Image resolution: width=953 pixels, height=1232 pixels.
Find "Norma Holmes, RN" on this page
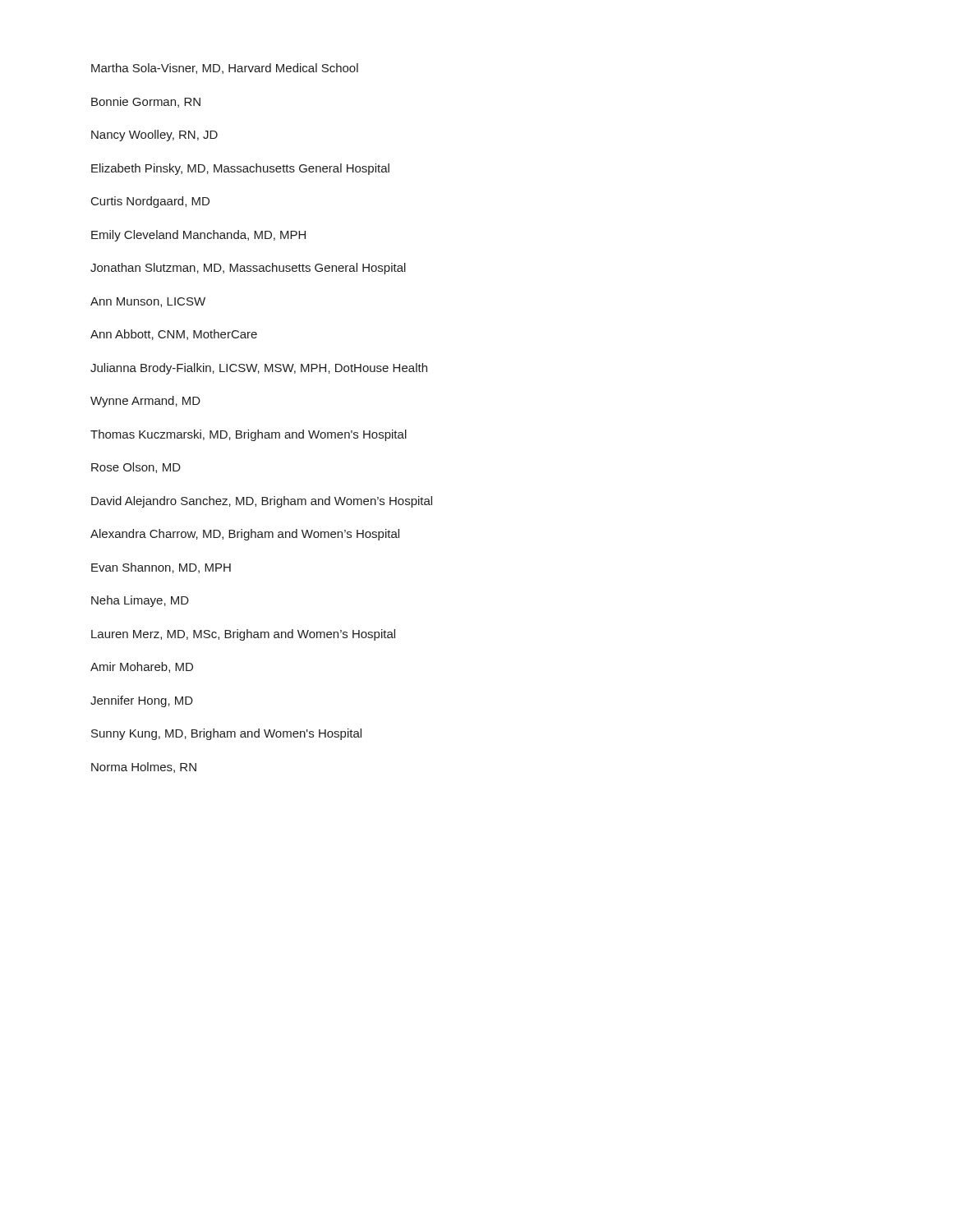144,766
